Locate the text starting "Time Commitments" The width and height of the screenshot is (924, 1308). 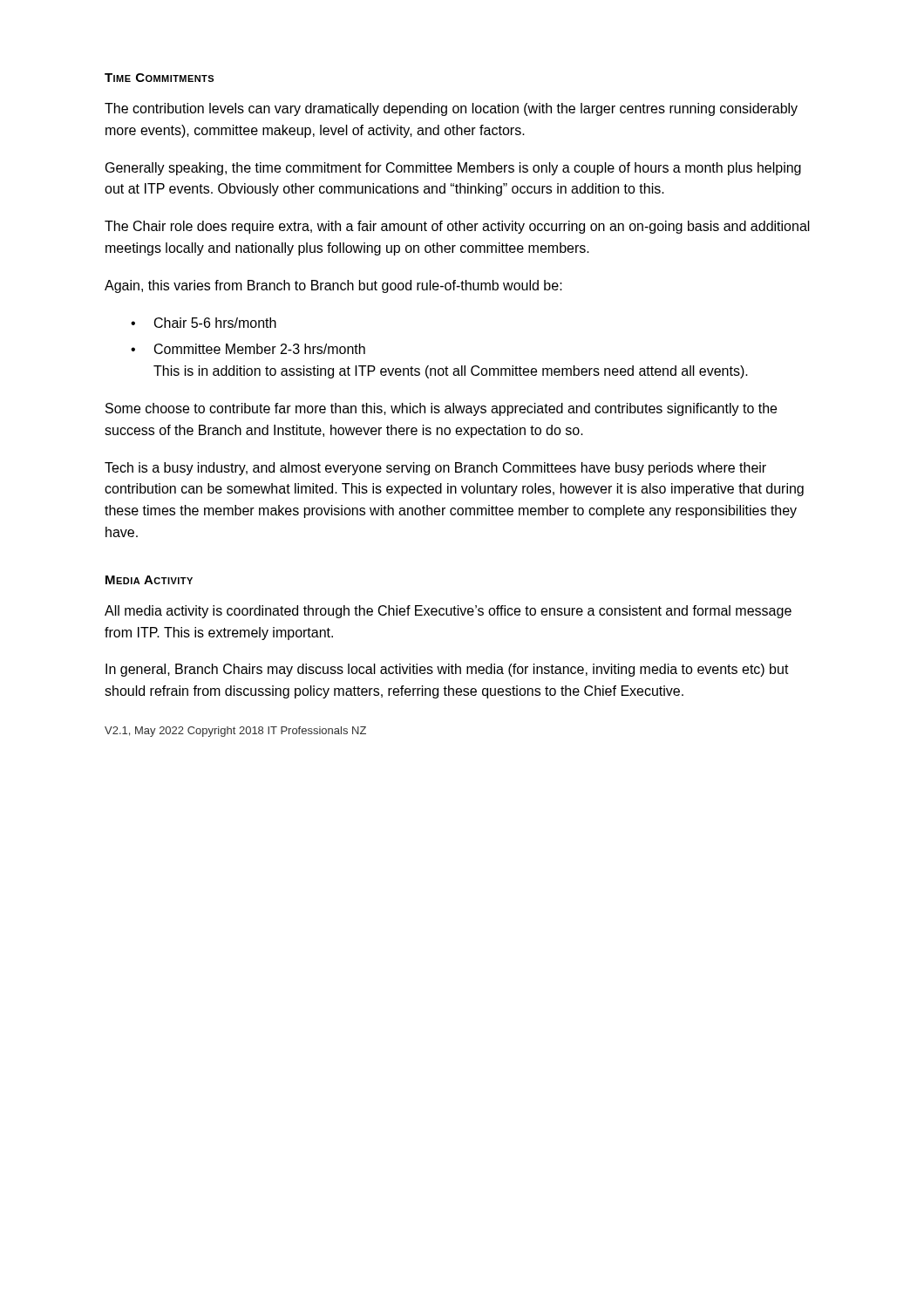[160, 77]
